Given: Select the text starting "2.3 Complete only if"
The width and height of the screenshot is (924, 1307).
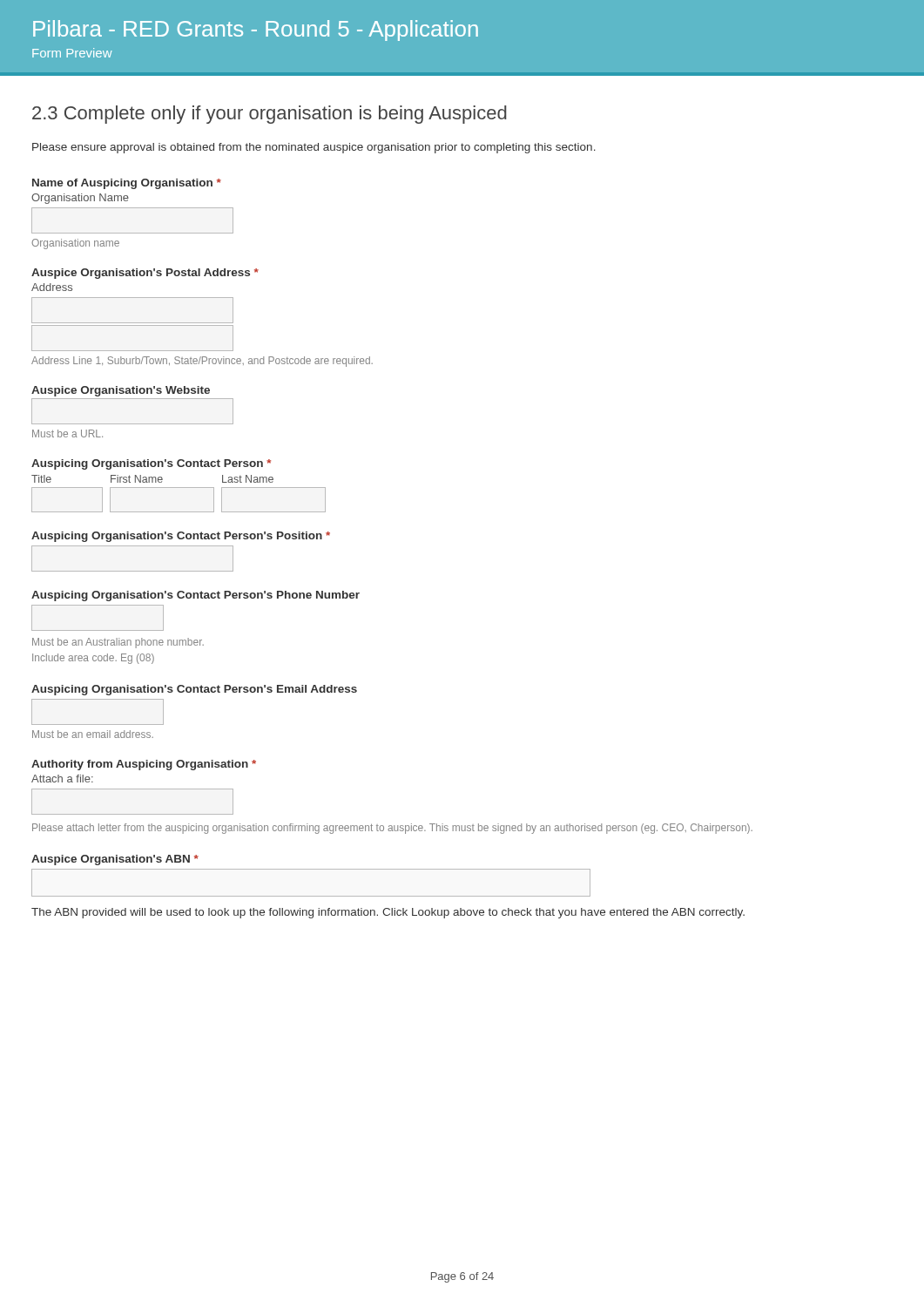Looking at the screenshot, I should (x=269, y=113).
